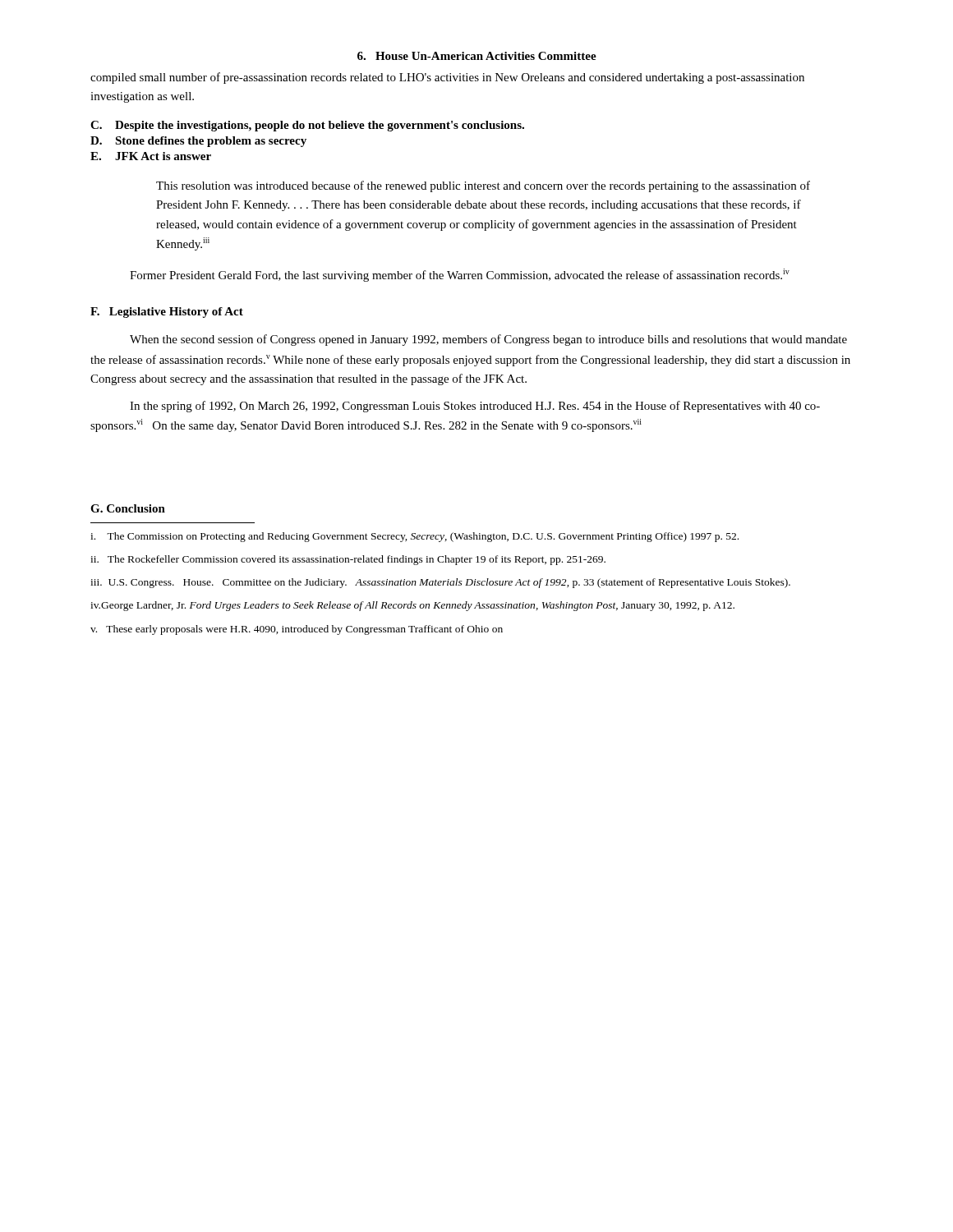Point to the text block starting "ii. The Rockefeller"
The image size is (953, 1232).
click(348, 559)
